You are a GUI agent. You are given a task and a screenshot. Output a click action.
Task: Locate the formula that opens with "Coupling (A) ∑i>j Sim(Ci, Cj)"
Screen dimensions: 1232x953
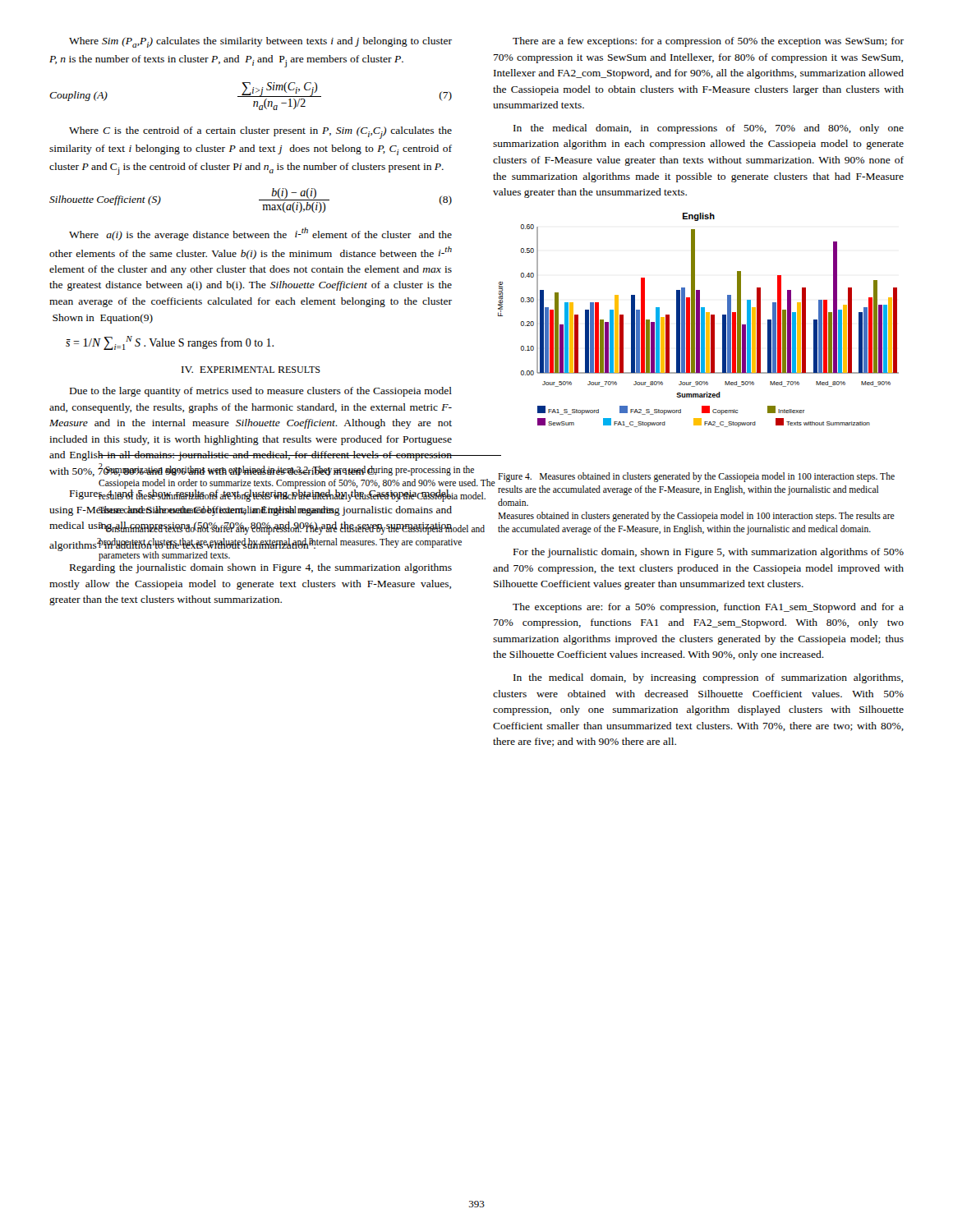(x=251, y=96)
